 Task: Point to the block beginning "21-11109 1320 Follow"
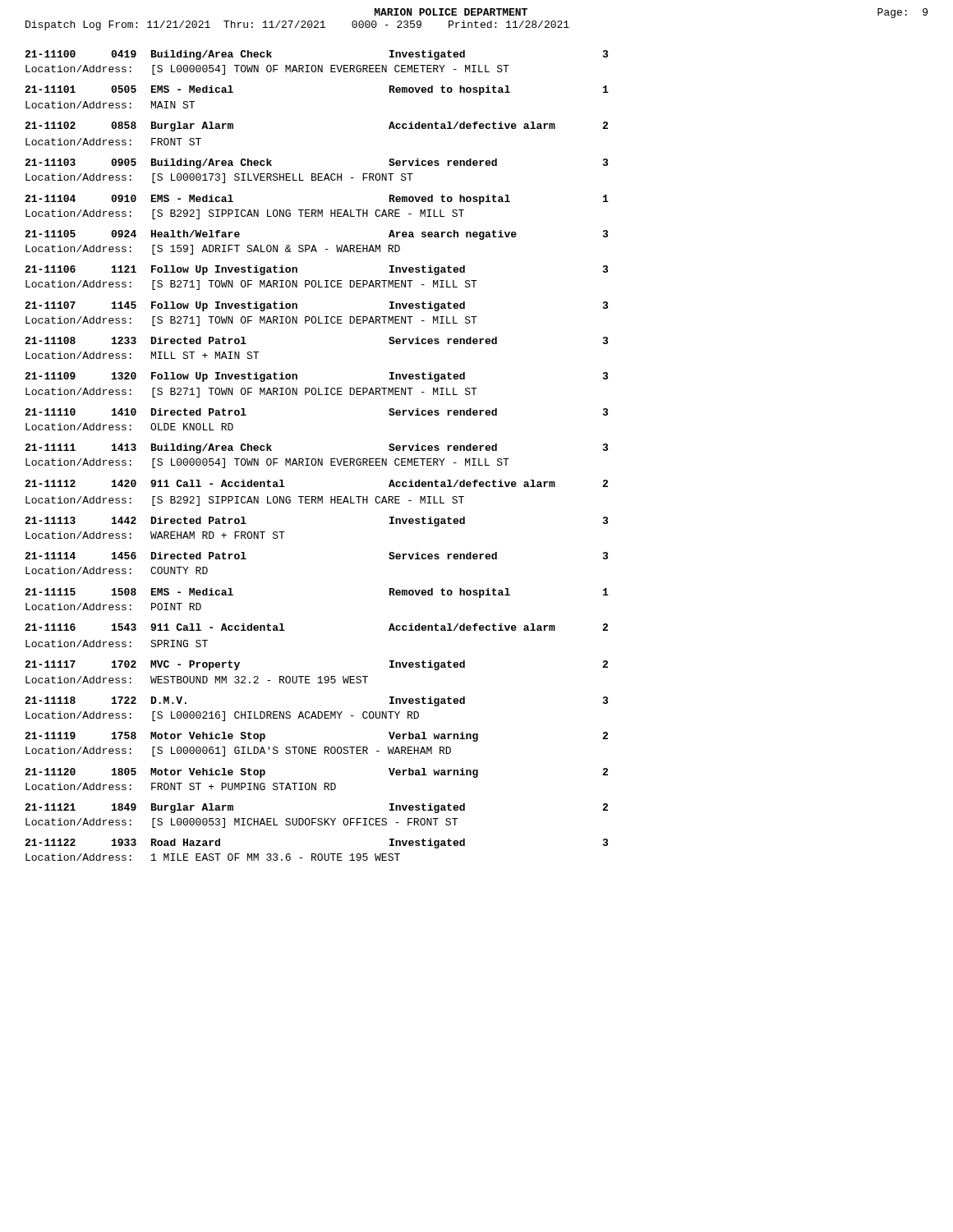tap(476, 385)
